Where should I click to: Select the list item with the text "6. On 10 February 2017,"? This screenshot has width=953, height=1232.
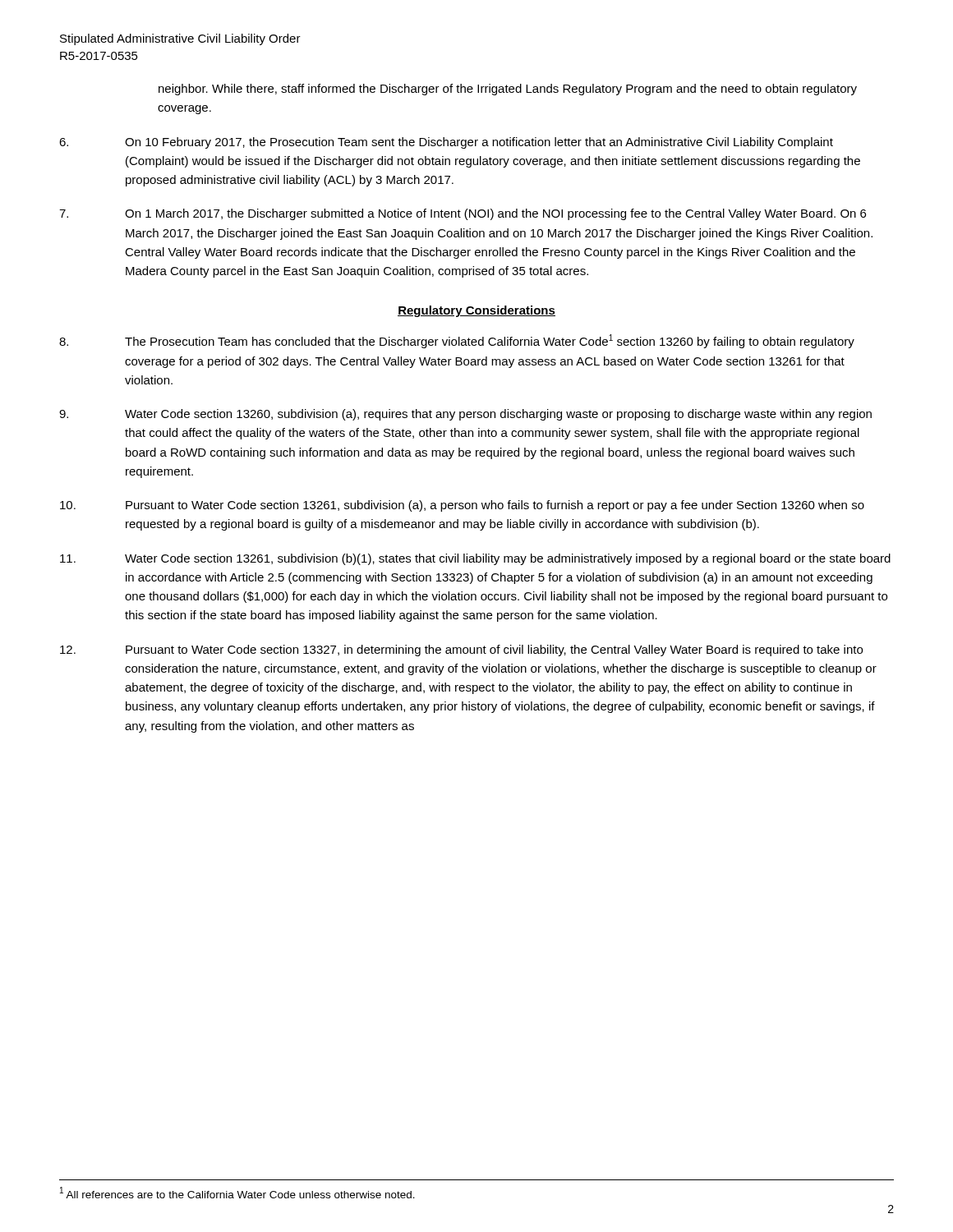click(x=476, y=160)
